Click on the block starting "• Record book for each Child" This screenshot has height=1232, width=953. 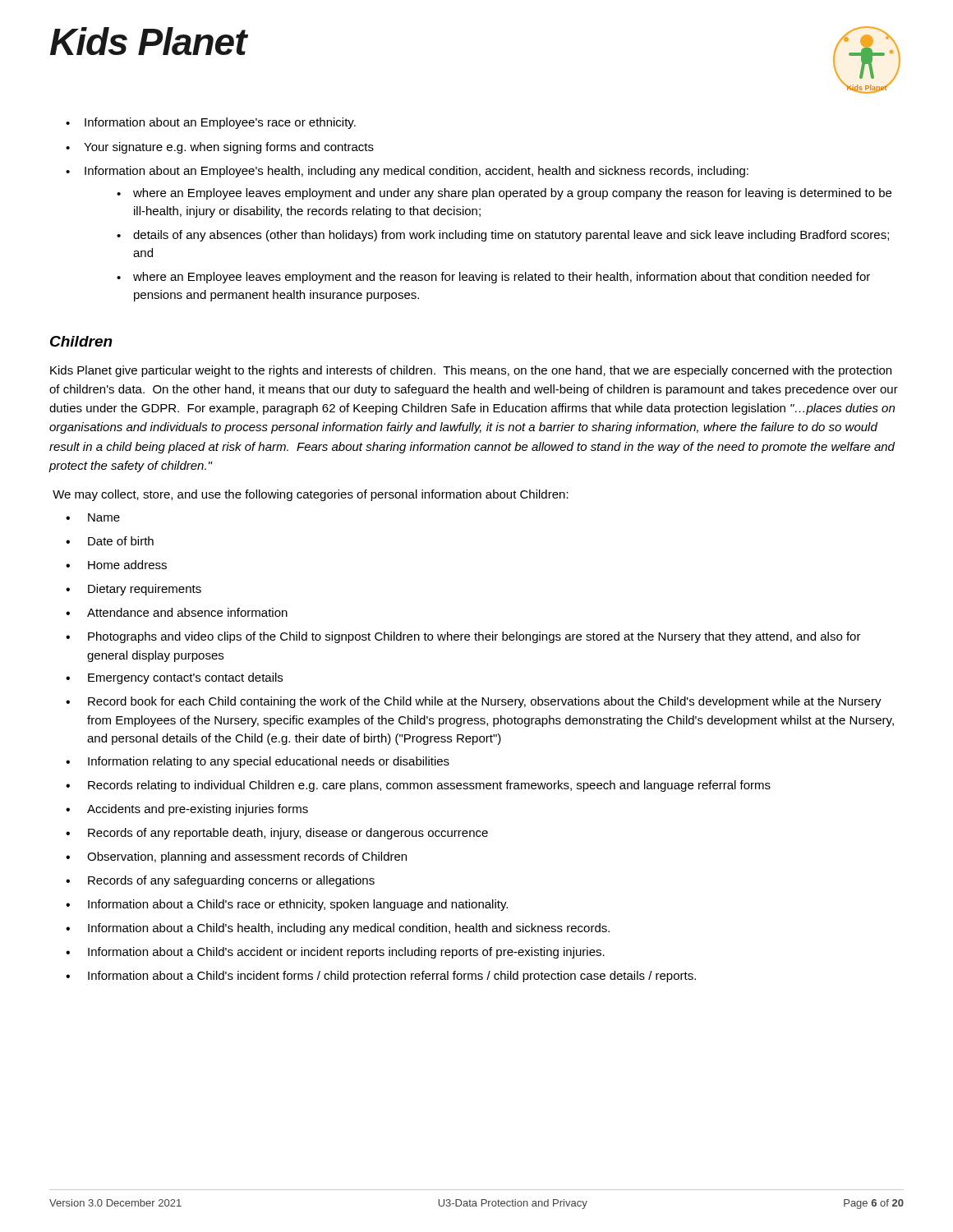[485, 720]
